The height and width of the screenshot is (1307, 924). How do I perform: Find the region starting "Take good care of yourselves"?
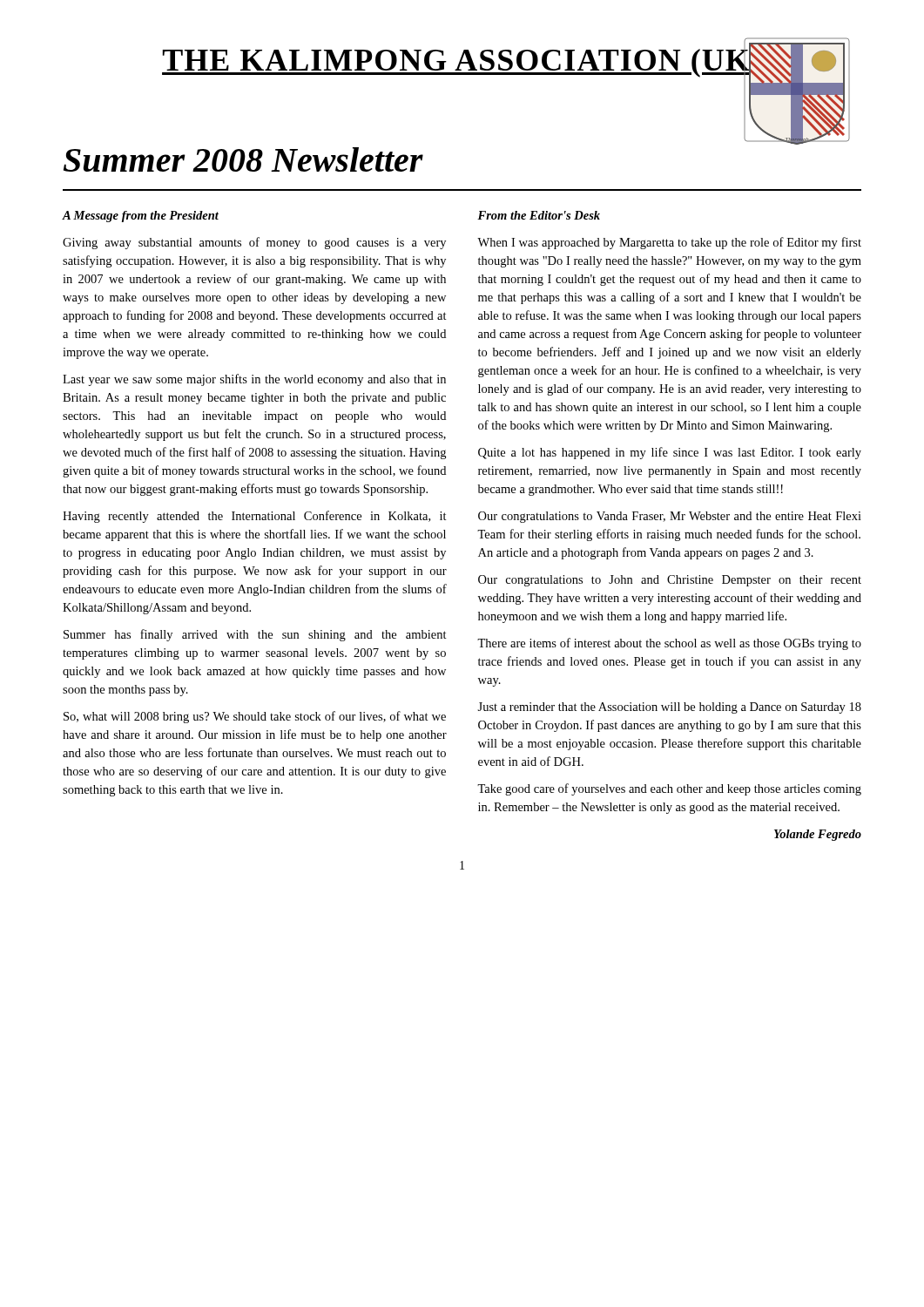click(669, 798)
